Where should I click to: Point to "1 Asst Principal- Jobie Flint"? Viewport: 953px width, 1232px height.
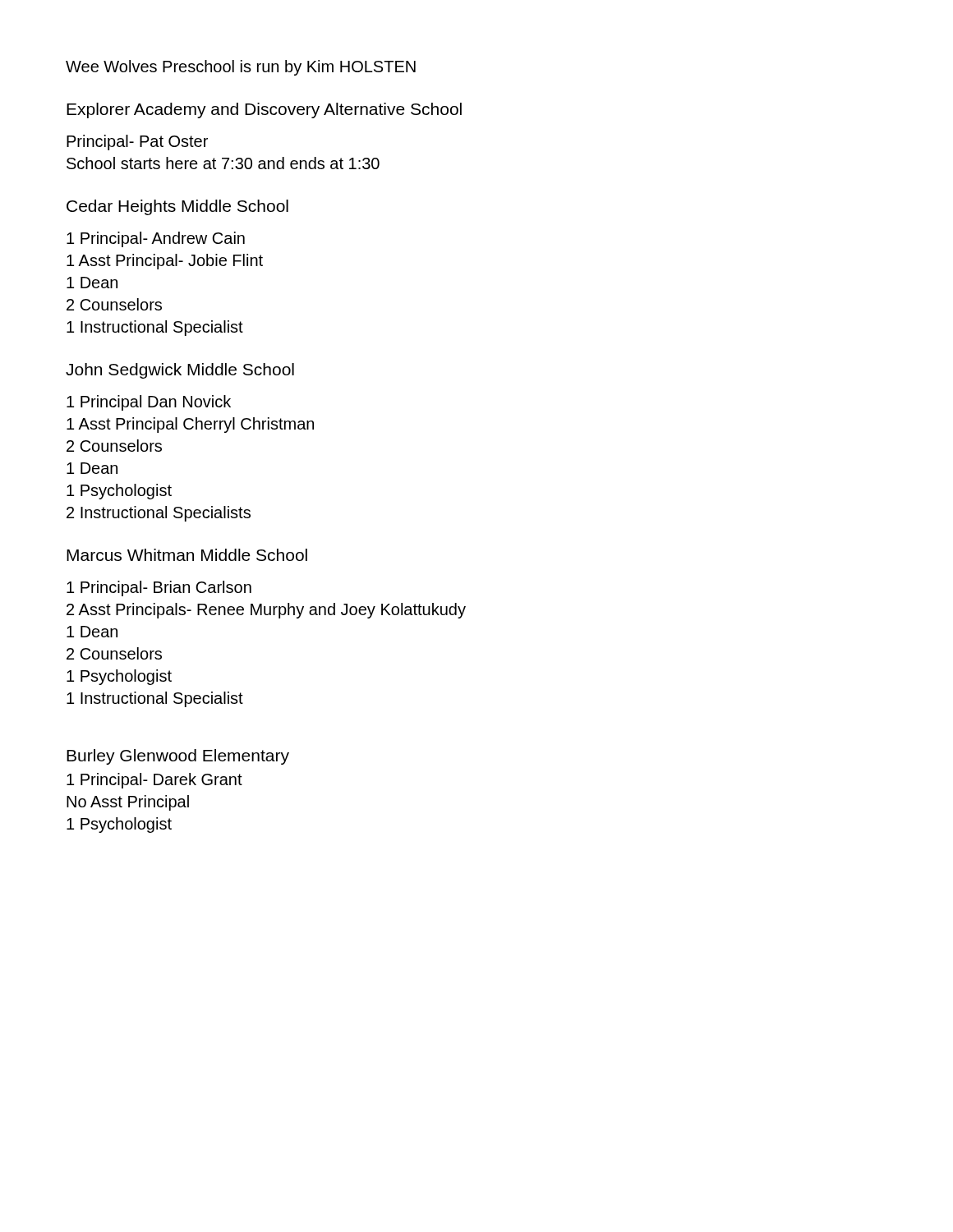[x=164, y=260]
